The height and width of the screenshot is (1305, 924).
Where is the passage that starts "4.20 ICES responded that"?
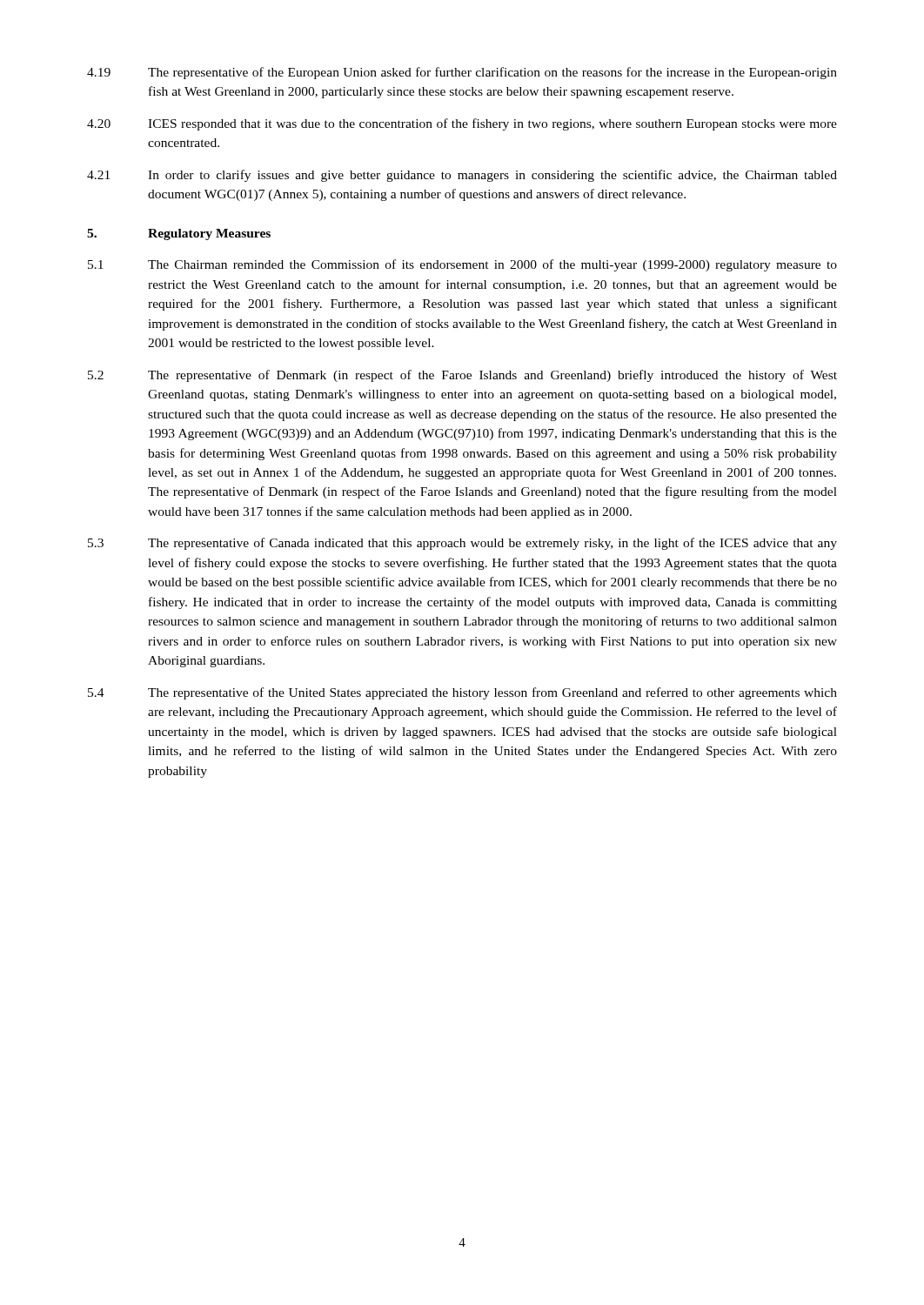click(x=462, y=133)
